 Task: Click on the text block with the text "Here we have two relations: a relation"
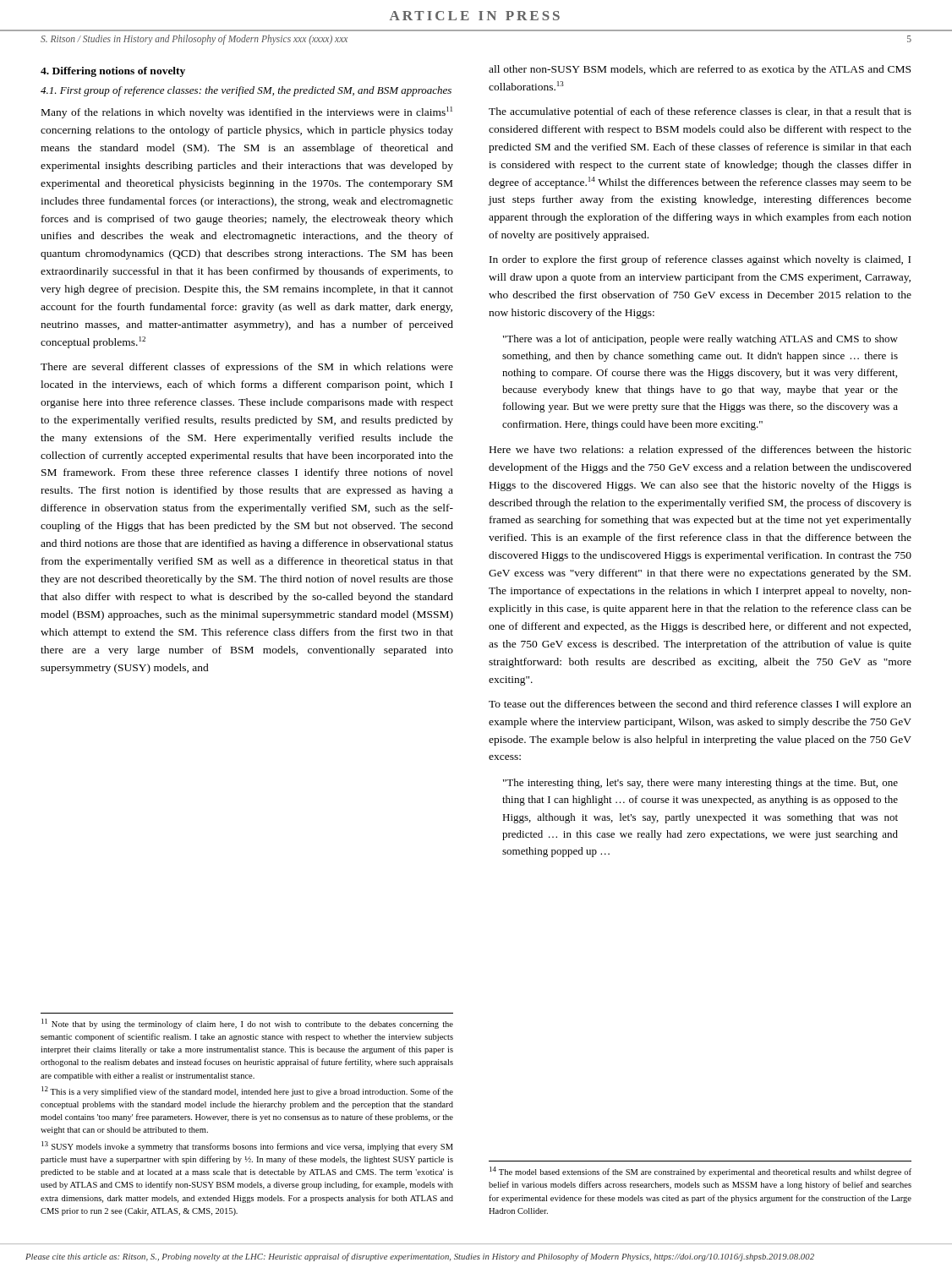(700, 604)
